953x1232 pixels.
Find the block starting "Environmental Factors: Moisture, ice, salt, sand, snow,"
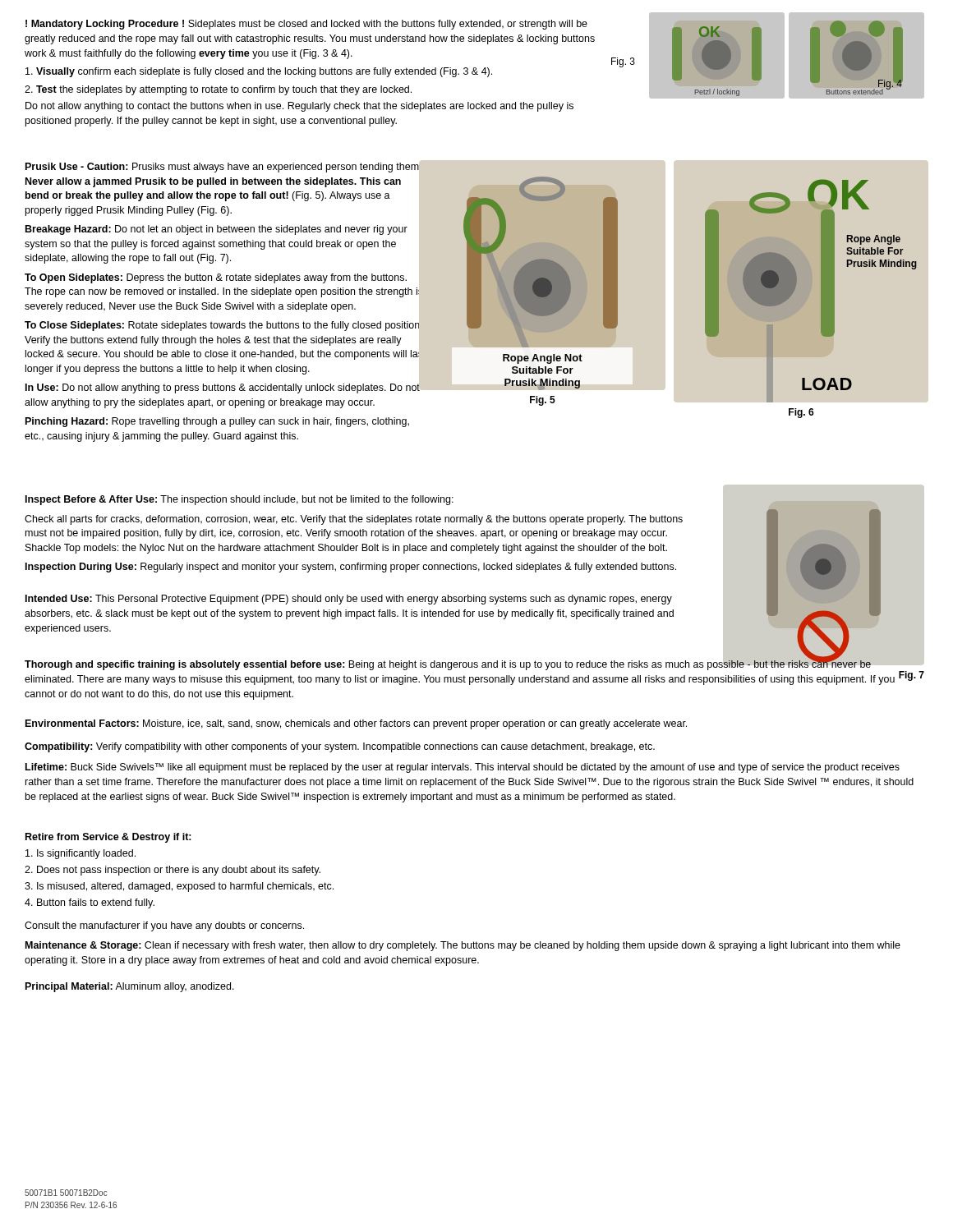coord(356,724)
